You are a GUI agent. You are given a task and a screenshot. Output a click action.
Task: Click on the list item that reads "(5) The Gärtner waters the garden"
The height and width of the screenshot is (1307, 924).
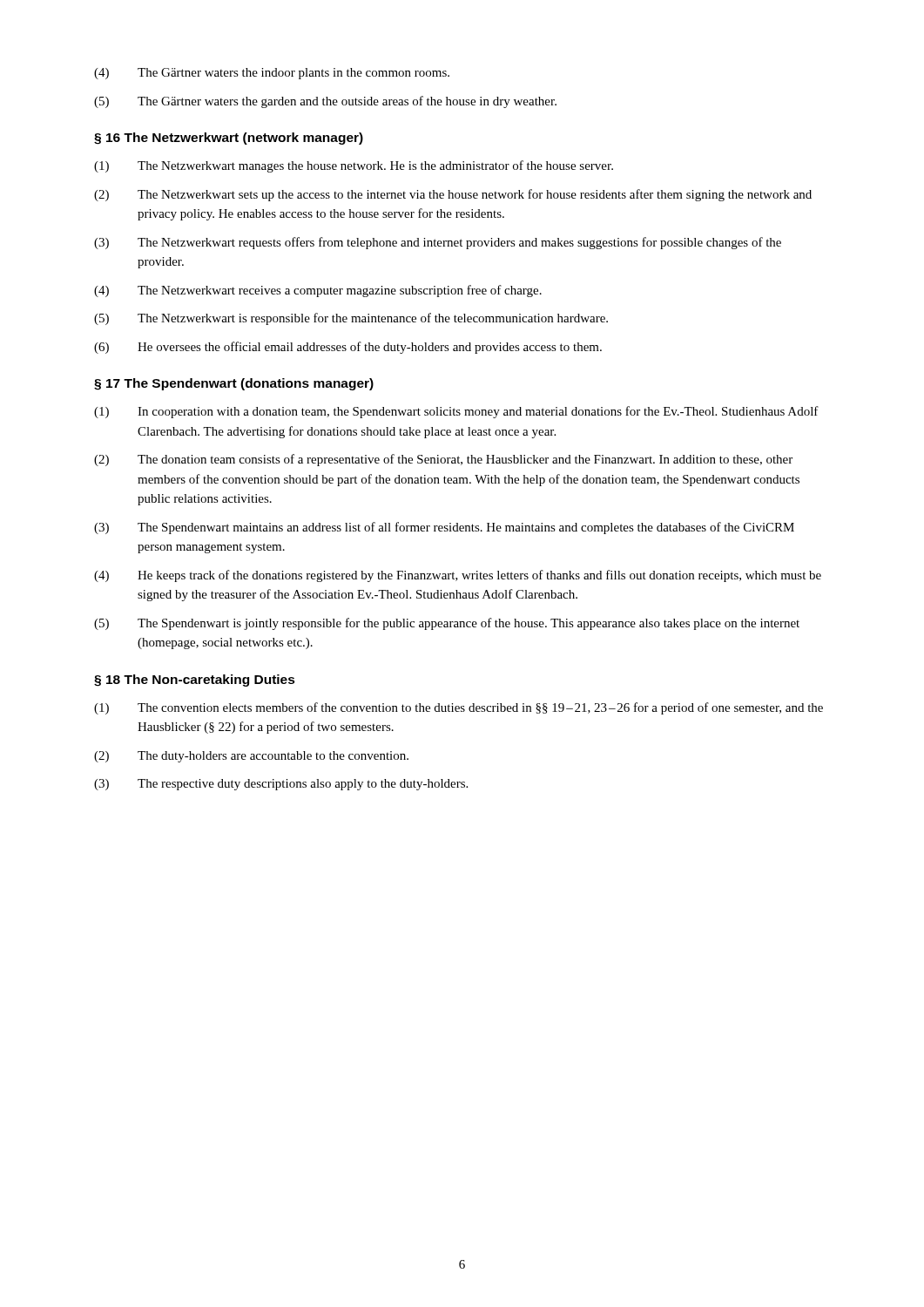(x=462, y=101)
